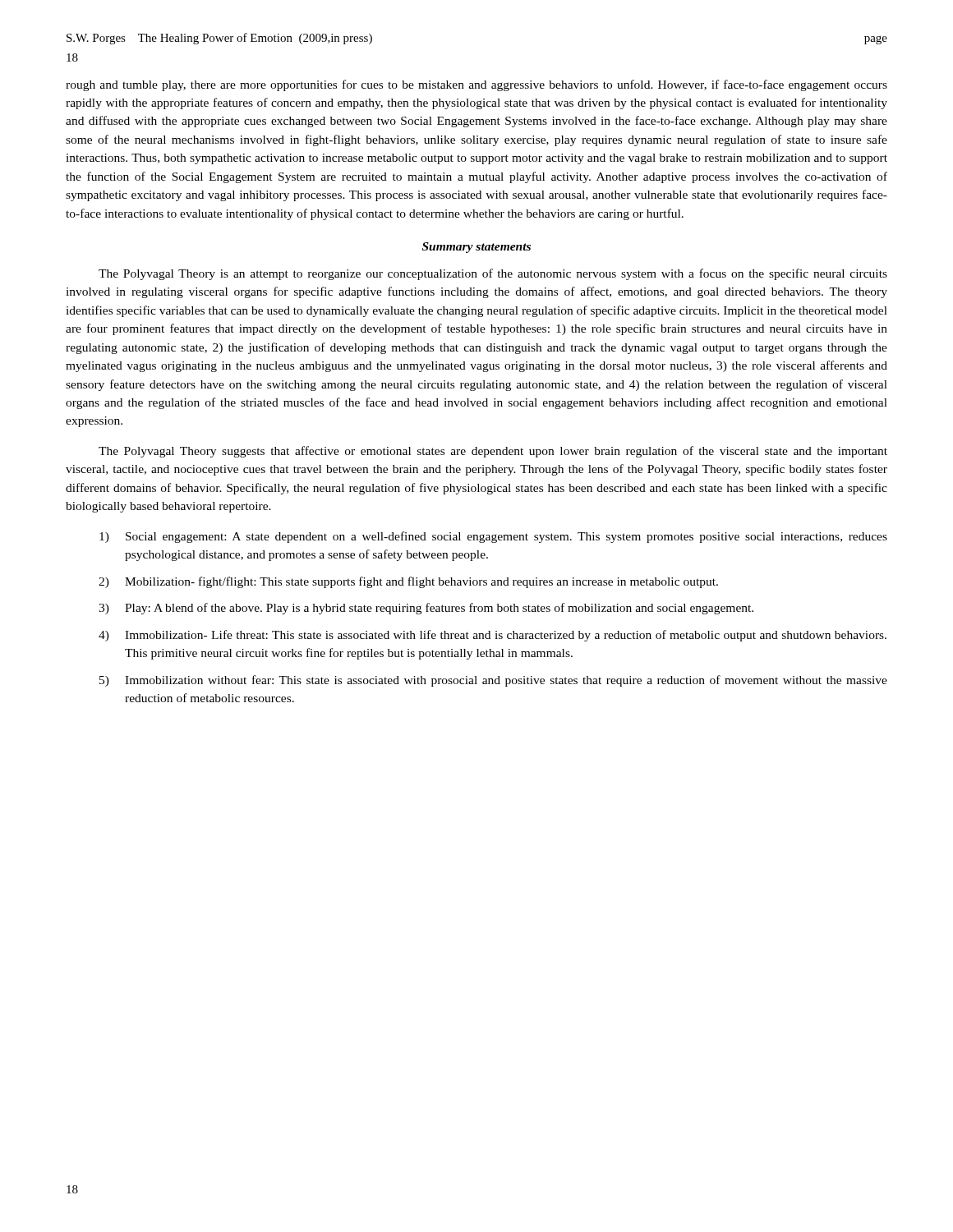
Task: Where is the passage that starts "5) Immobilization without fear: This state is associated"?
Action: tap(493, 689)
